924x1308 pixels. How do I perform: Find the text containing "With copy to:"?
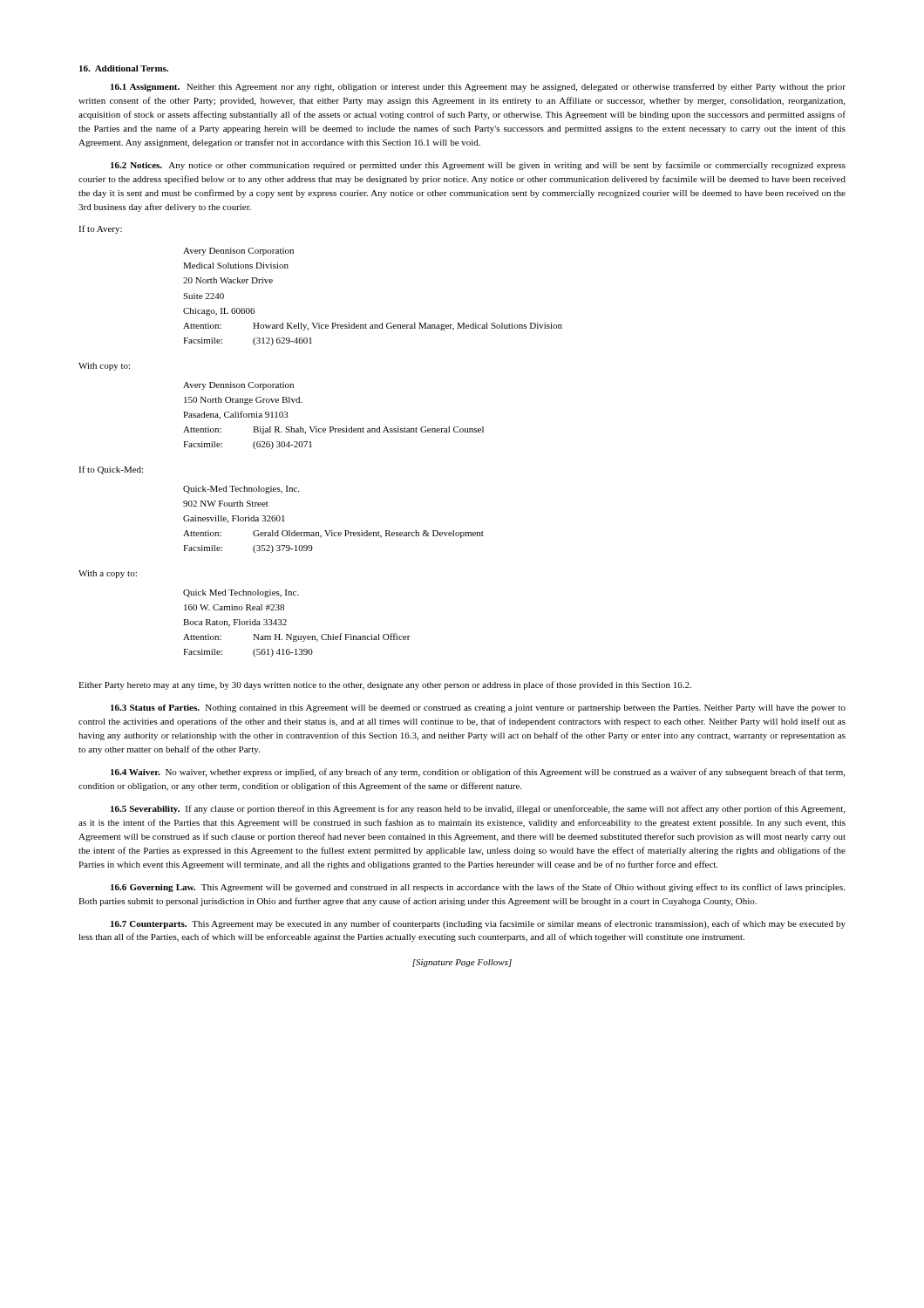(105, 365)
